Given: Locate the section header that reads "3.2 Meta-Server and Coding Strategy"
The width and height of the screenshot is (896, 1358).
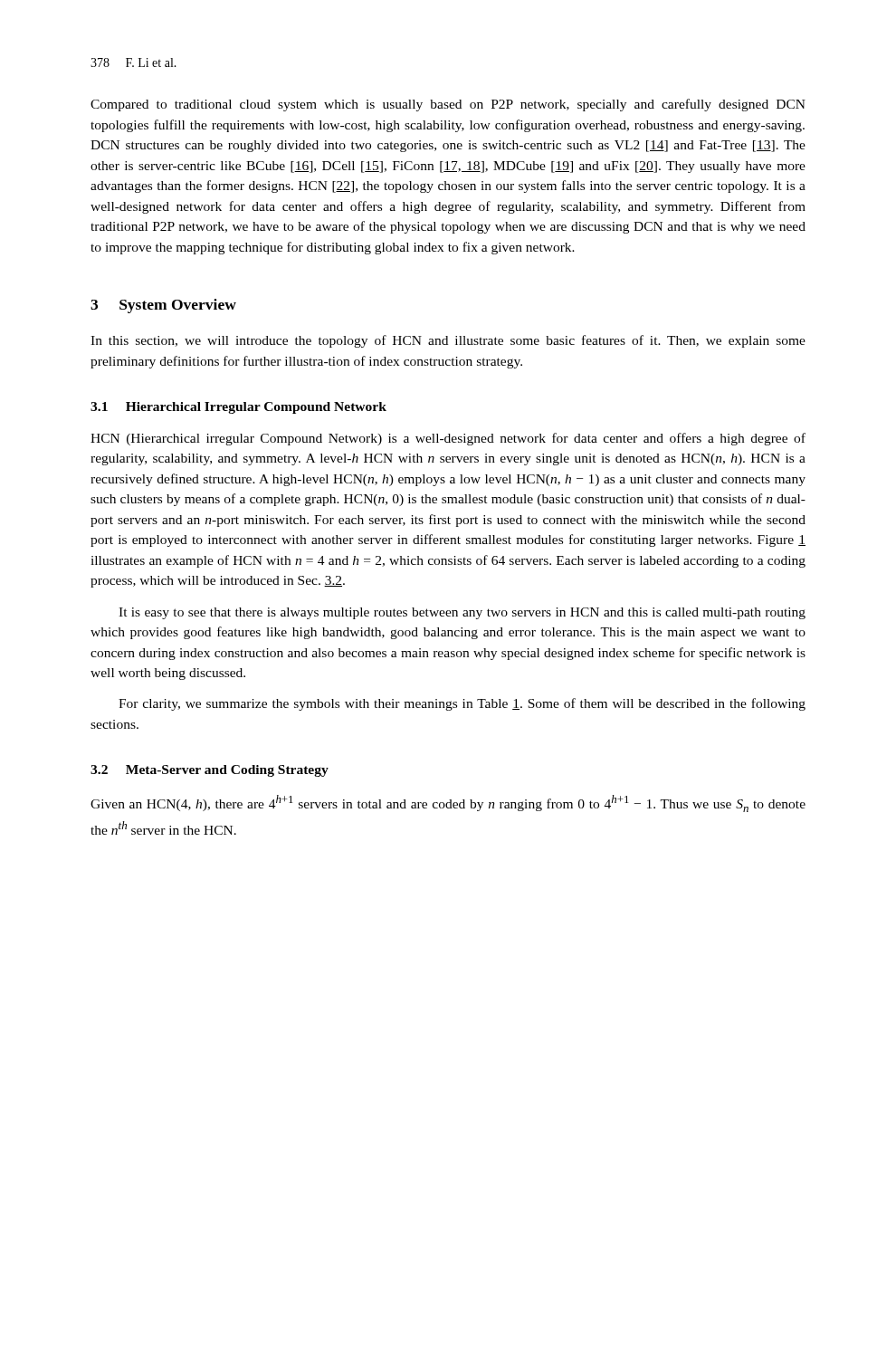Looking at the screenshot, I should [x=209, y=769].
